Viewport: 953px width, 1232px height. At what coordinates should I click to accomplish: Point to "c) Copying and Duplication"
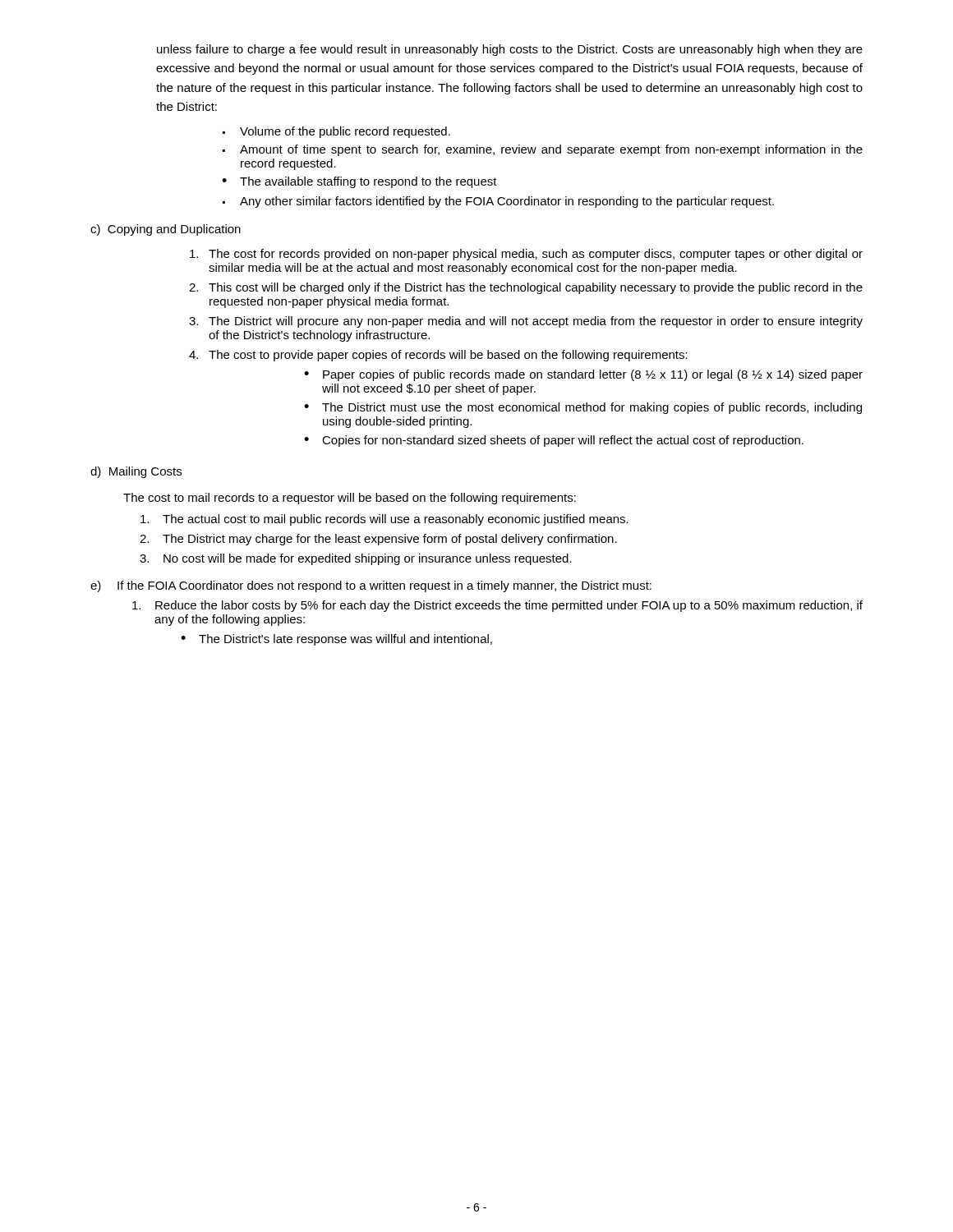point(166,229)
